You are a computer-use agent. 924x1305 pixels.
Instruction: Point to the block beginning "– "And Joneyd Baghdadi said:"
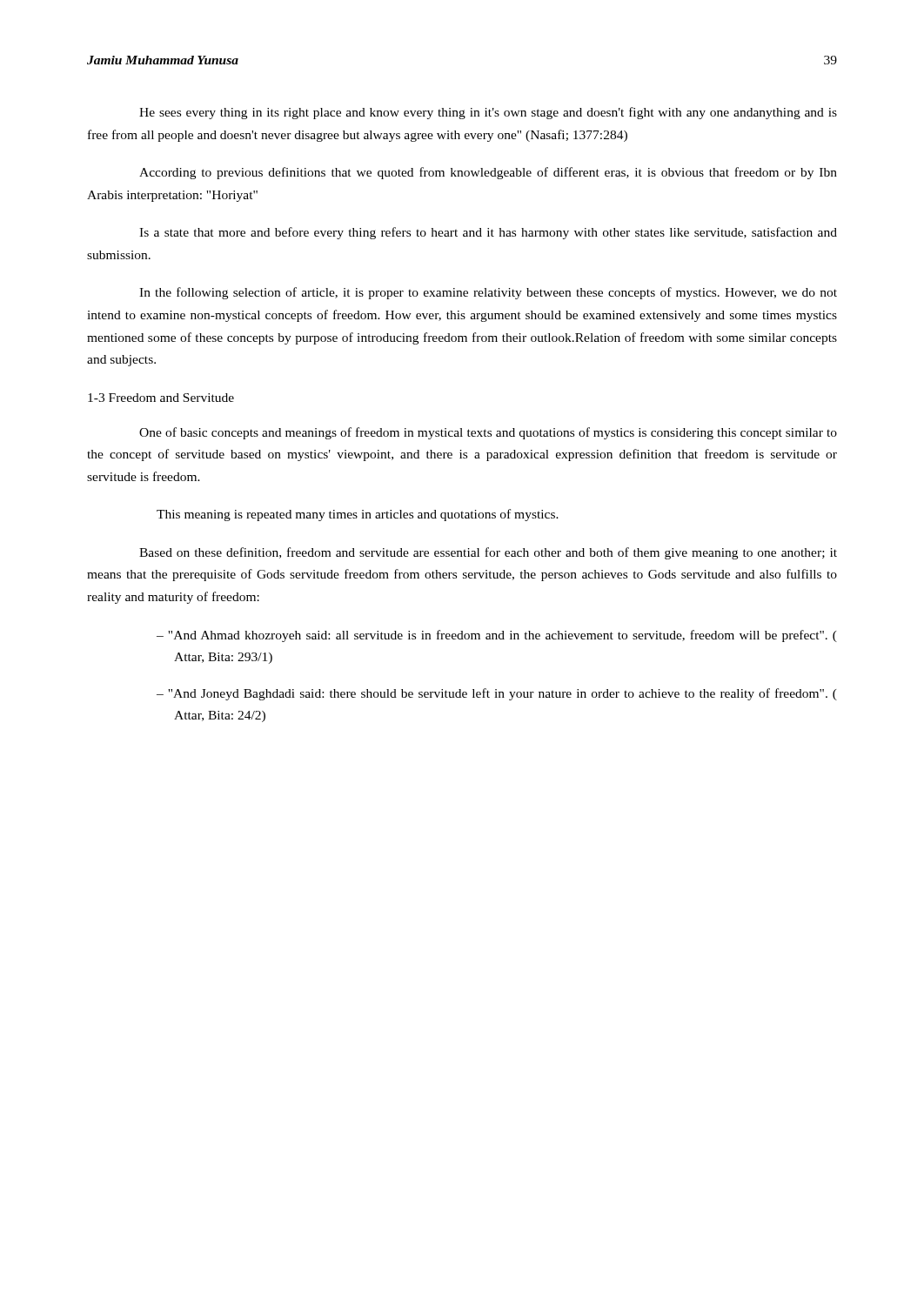click(x=497, y=704)
